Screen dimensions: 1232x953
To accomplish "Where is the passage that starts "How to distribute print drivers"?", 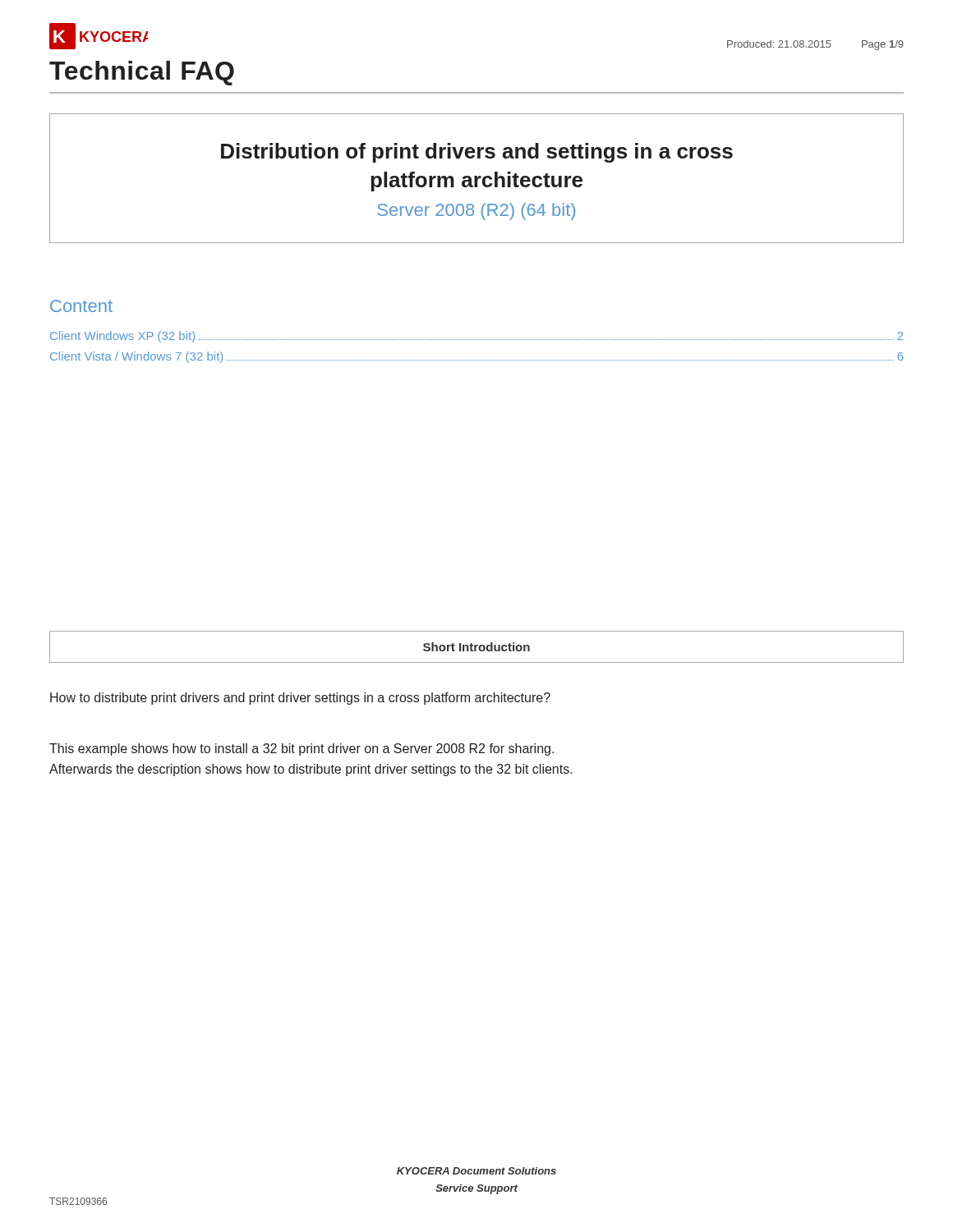I will pyautogui.click(x=300, y=698).
